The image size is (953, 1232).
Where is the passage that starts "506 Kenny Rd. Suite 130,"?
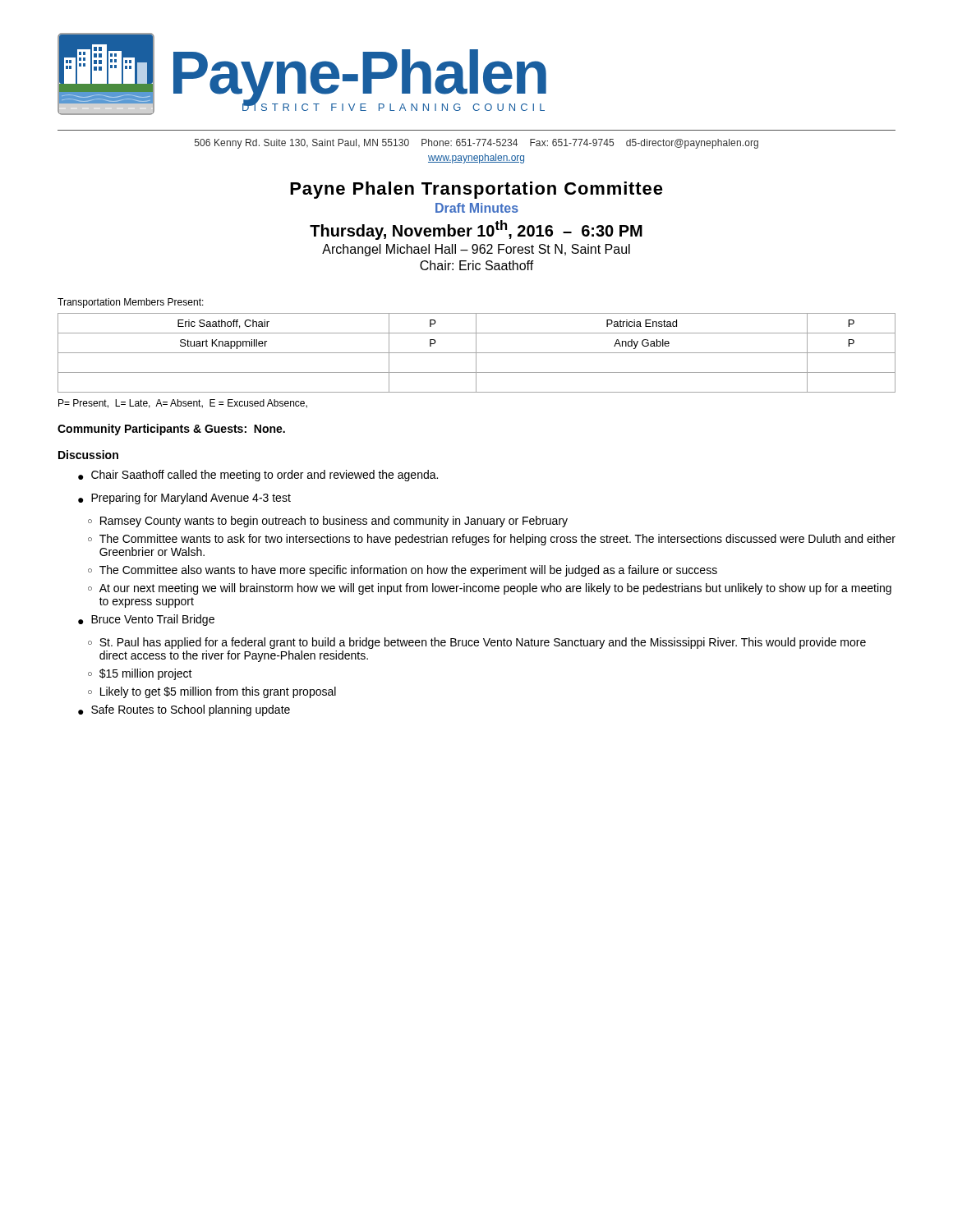click(x=476, y=143)
